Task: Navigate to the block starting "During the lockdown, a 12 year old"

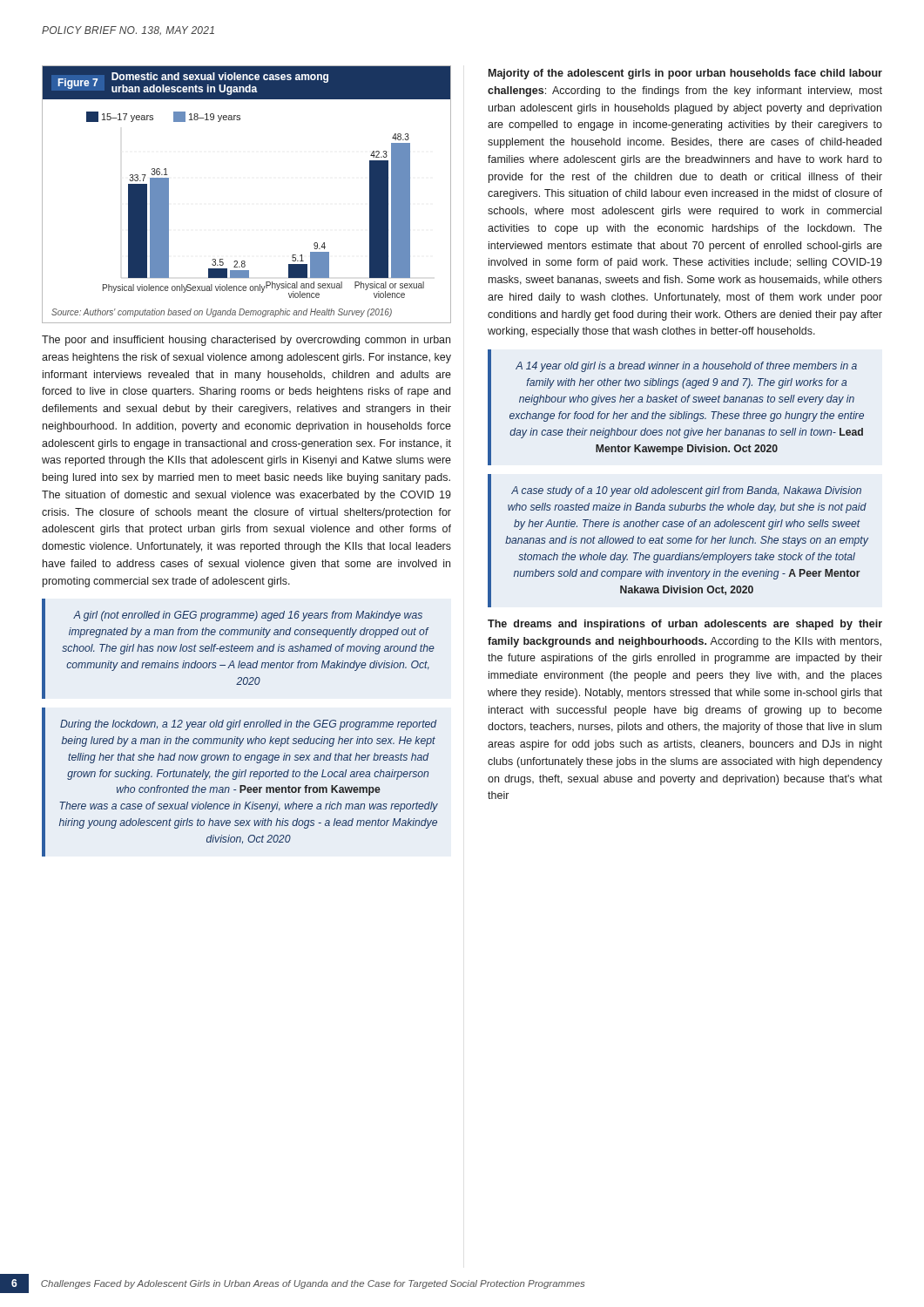Action: (248, 782)
